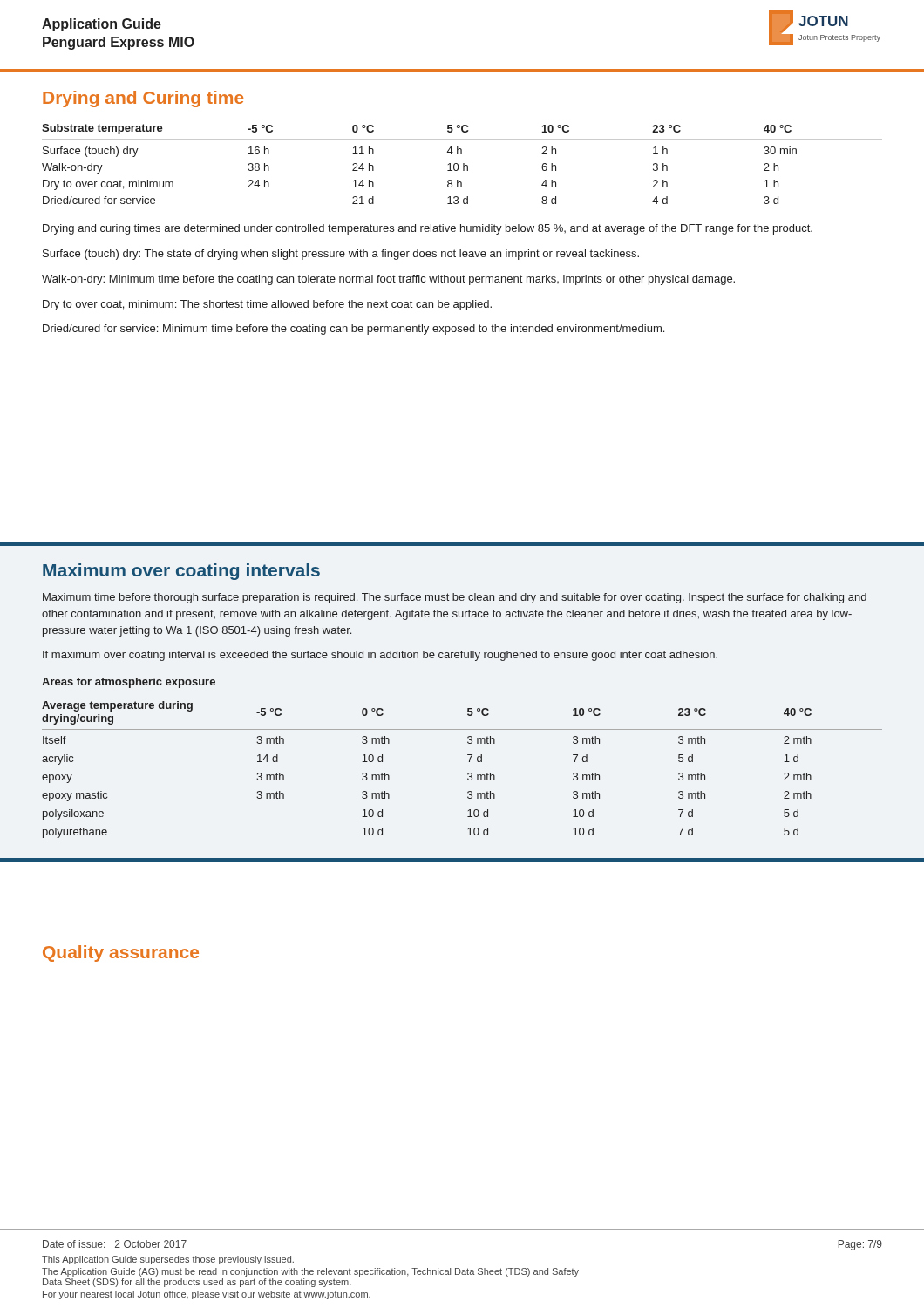Click on the text starting "Drying and curing times are determined"
This screenshot has width=924, height=1308.
coord(428,228)
